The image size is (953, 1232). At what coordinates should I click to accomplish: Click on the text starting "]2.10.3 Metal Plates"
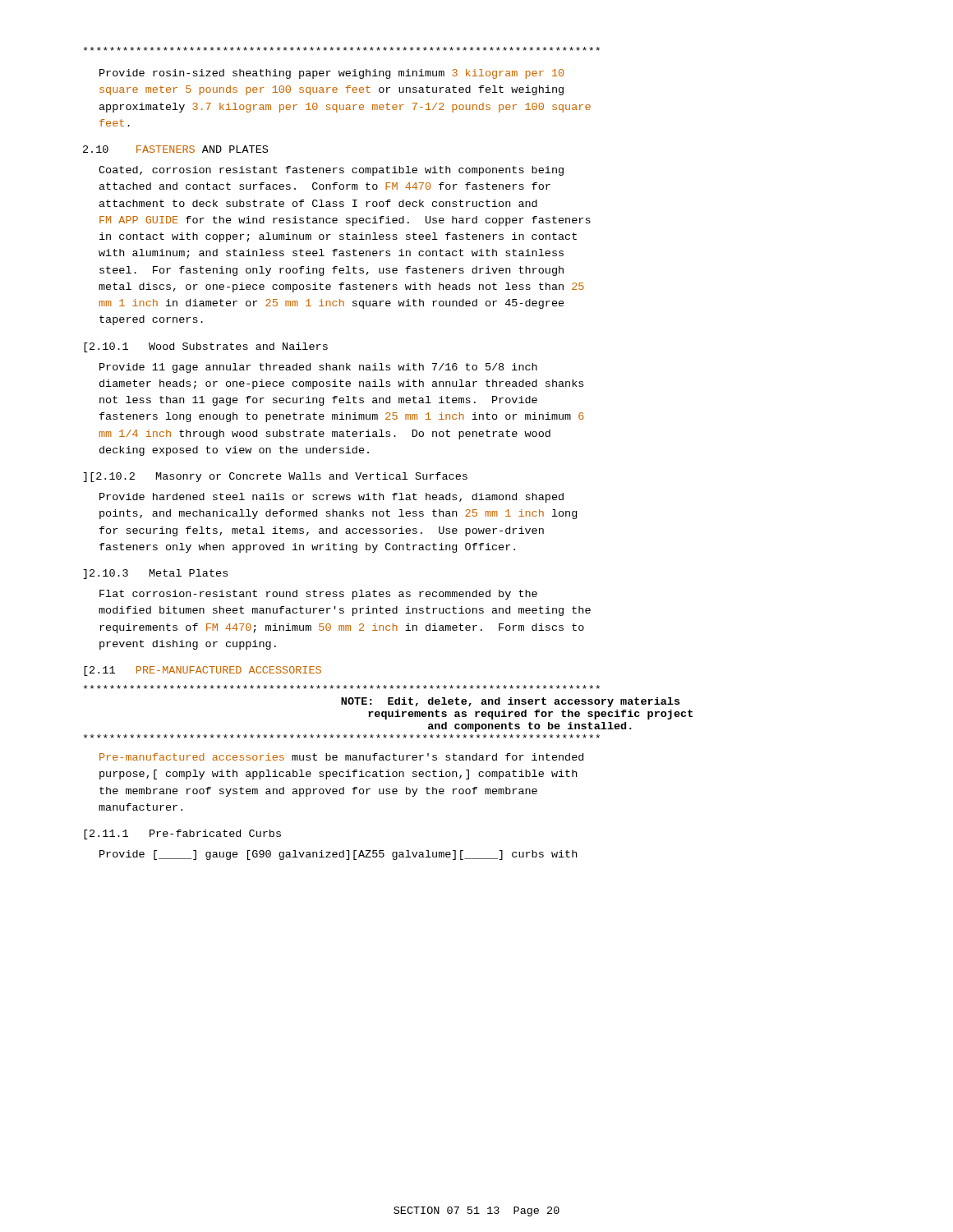click(155, 574)
